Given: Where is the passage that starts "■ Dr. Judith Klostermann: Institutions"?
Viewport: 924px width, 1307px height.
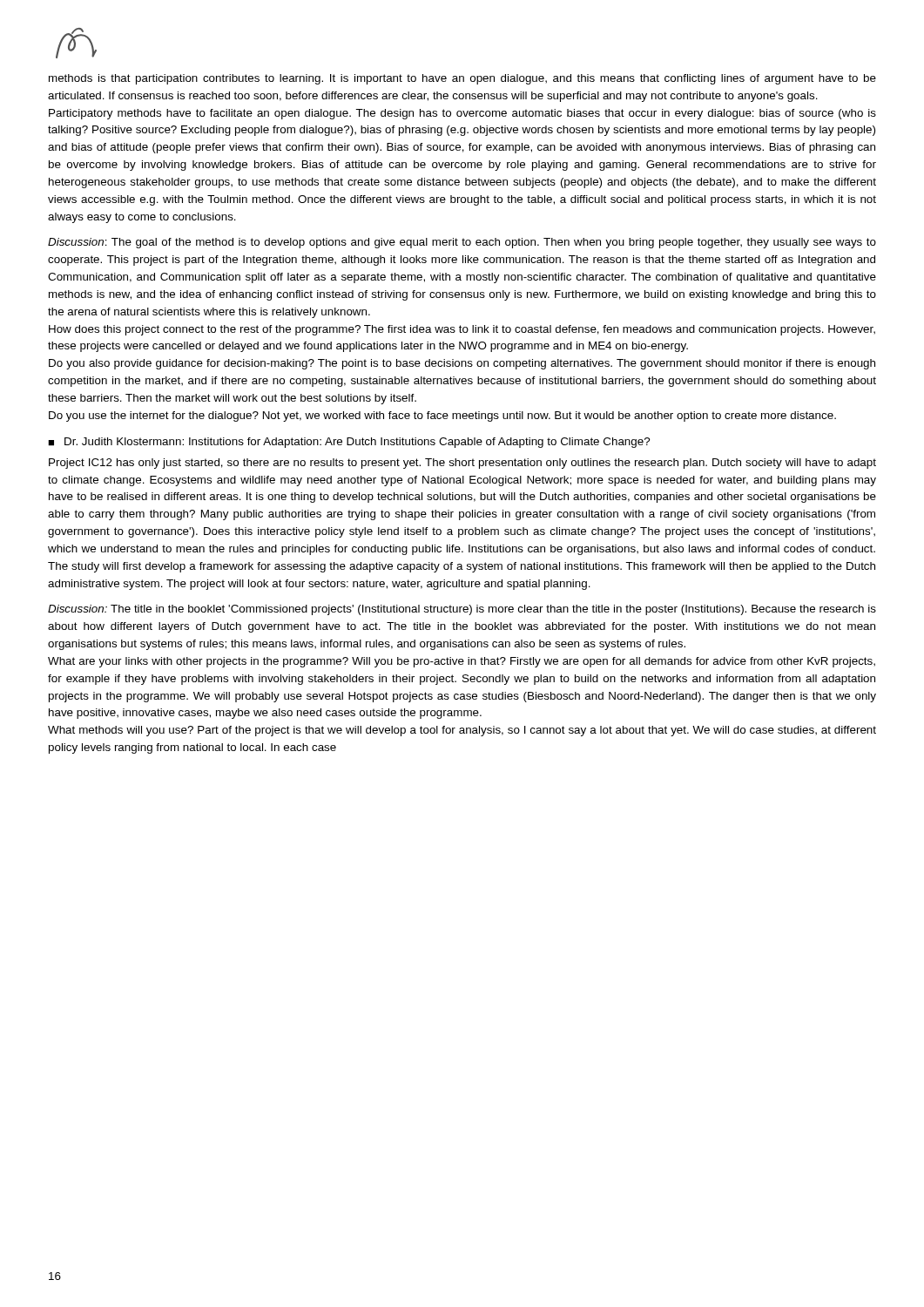Looking at the screenshot, I should point(462,441).
